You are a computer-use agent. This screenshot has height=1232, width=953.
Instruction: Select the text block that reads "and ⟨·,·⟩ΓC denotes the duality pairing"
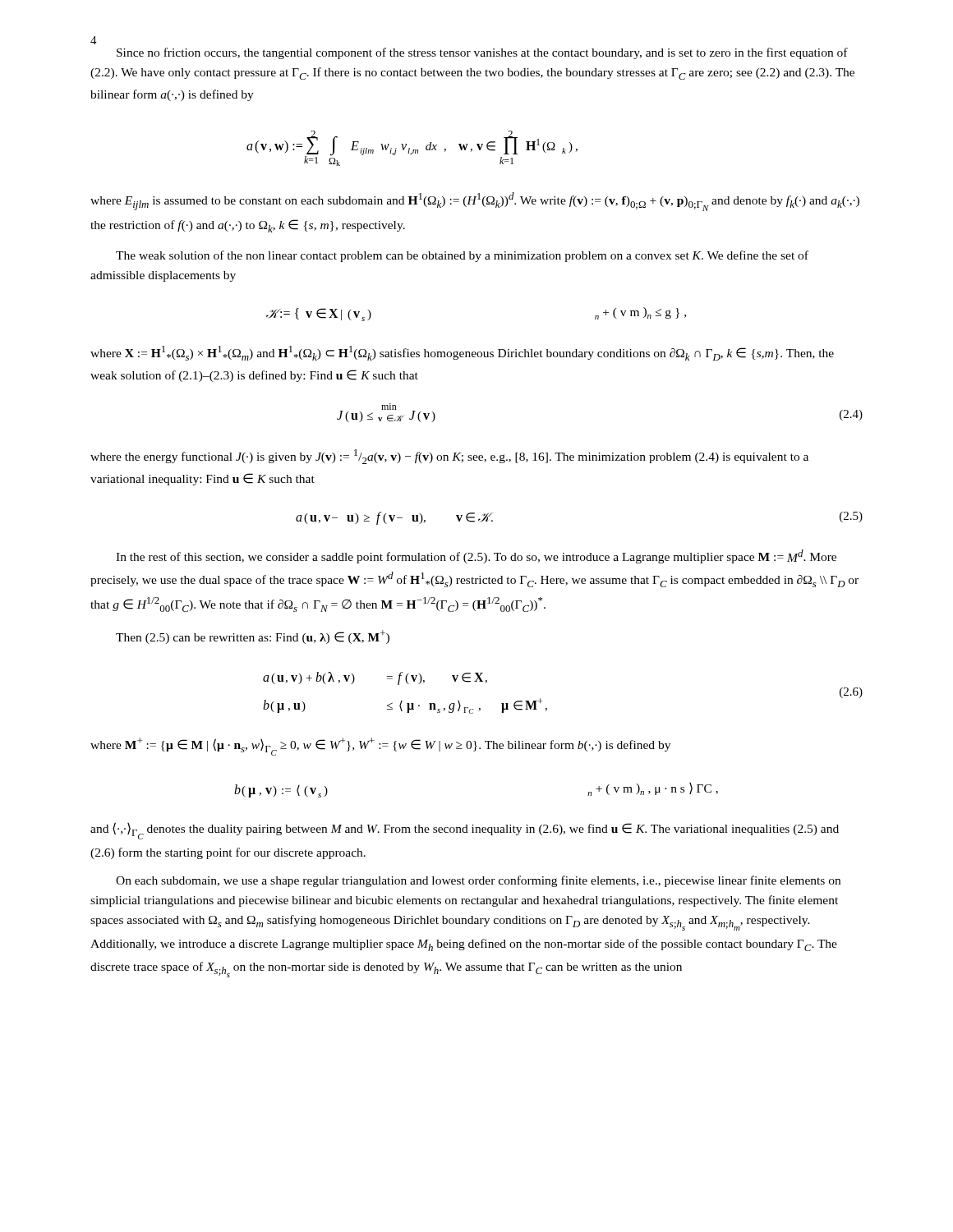click(x=476, y=841)
